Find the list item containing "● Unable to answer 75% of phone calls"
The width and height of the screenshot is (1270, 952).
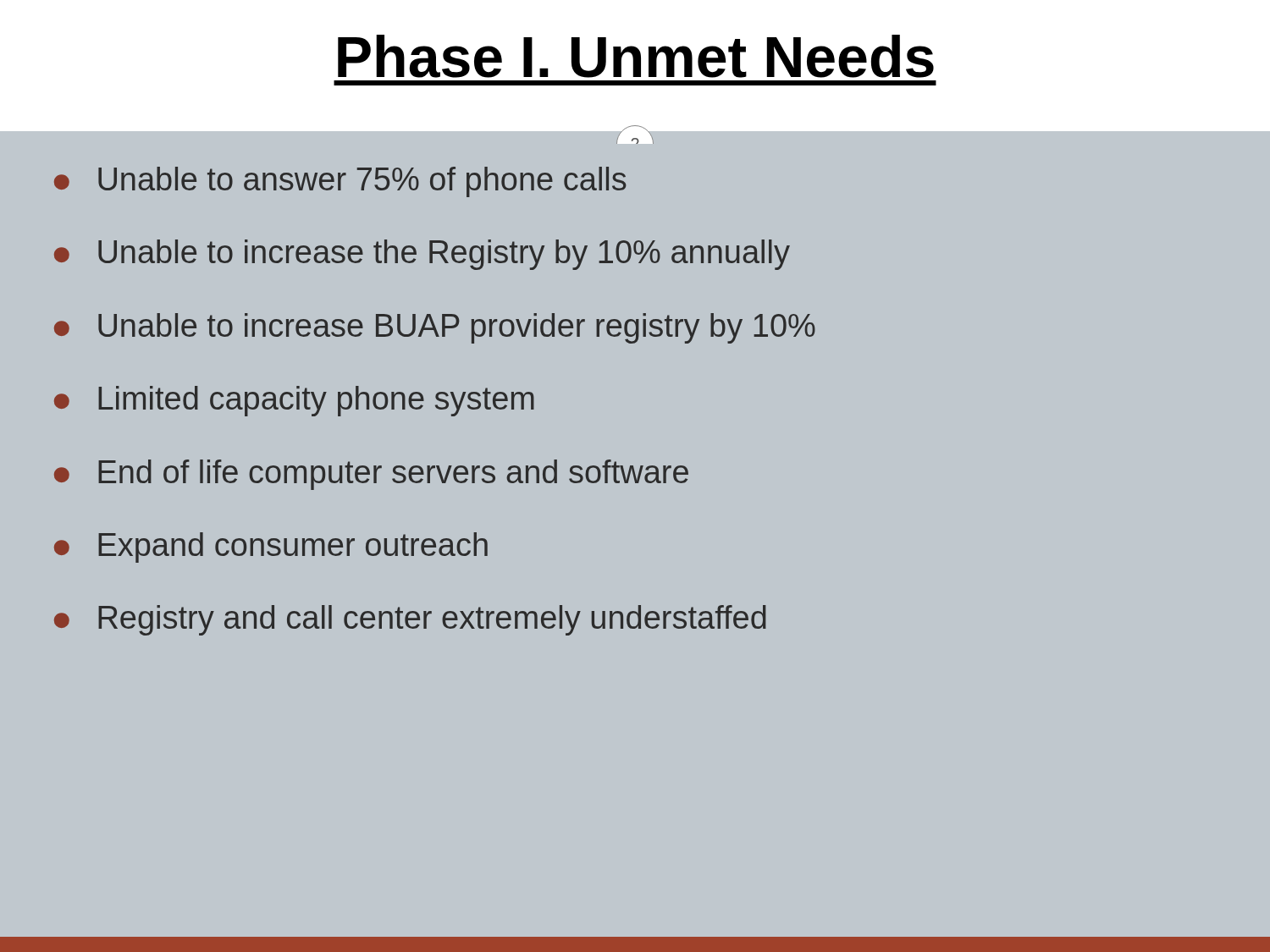tap(339, 181)
